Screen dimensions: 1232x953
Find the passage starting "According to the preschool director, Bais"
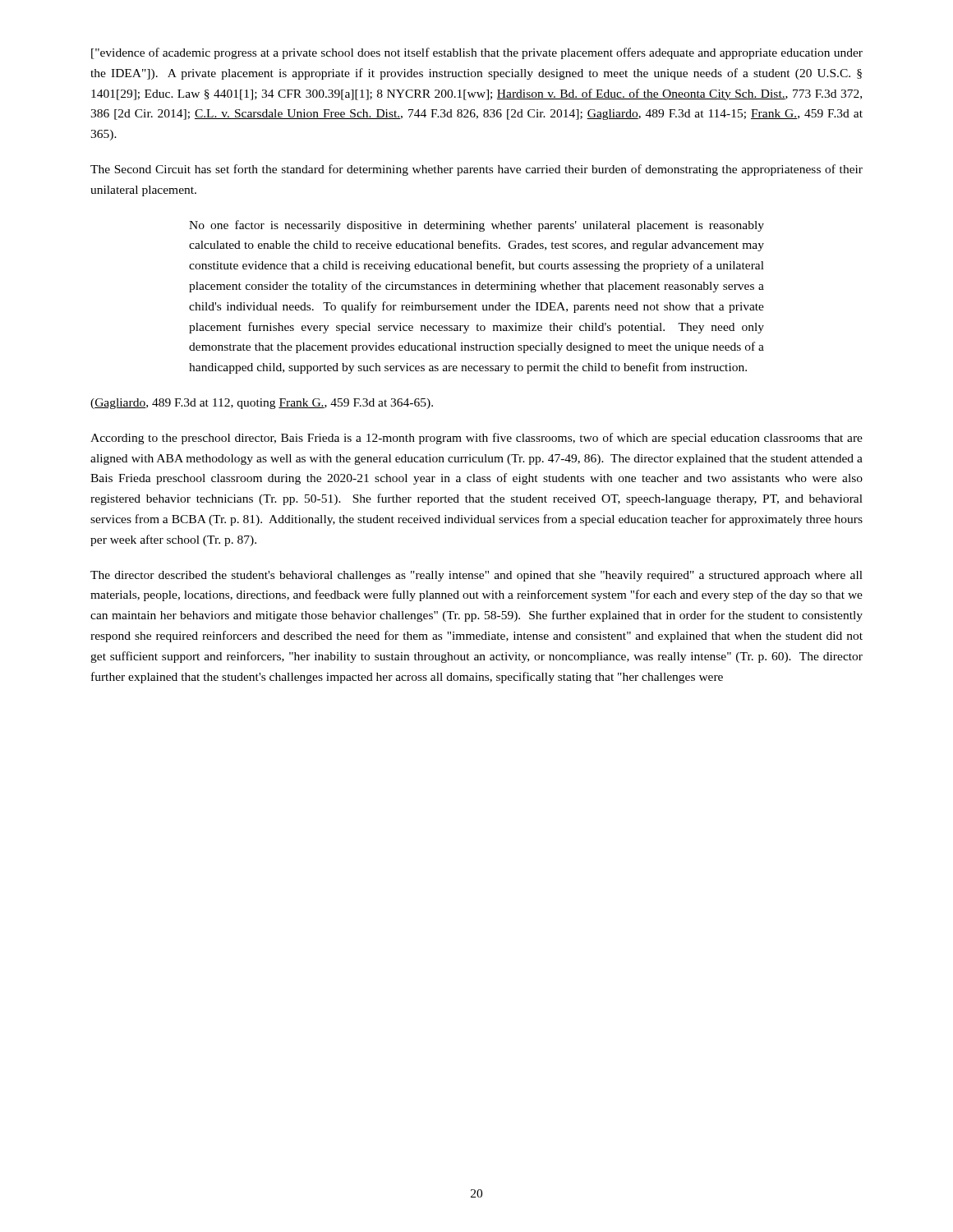476,489
